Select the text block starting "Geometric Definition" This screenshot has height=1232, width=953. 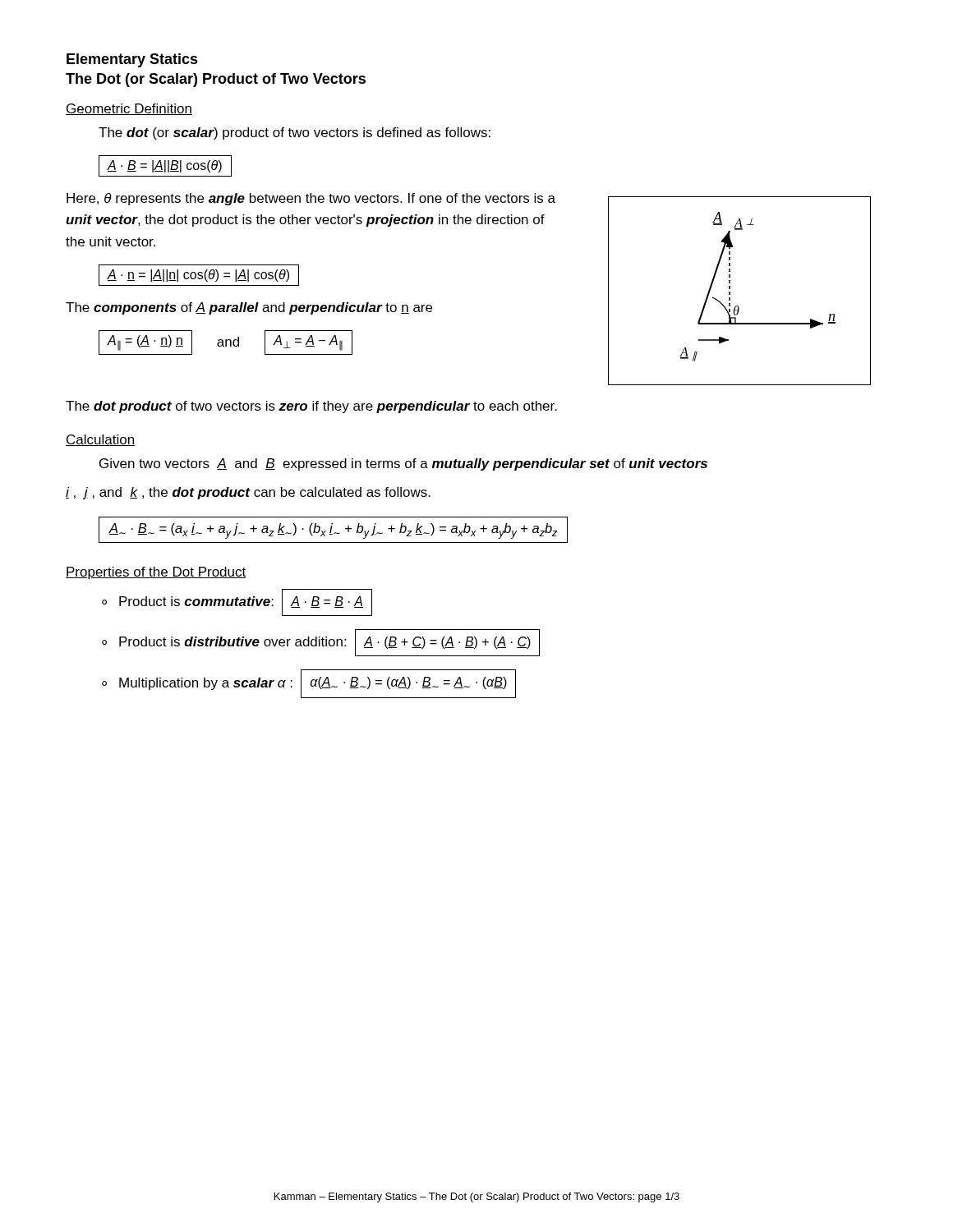point(129,108)
